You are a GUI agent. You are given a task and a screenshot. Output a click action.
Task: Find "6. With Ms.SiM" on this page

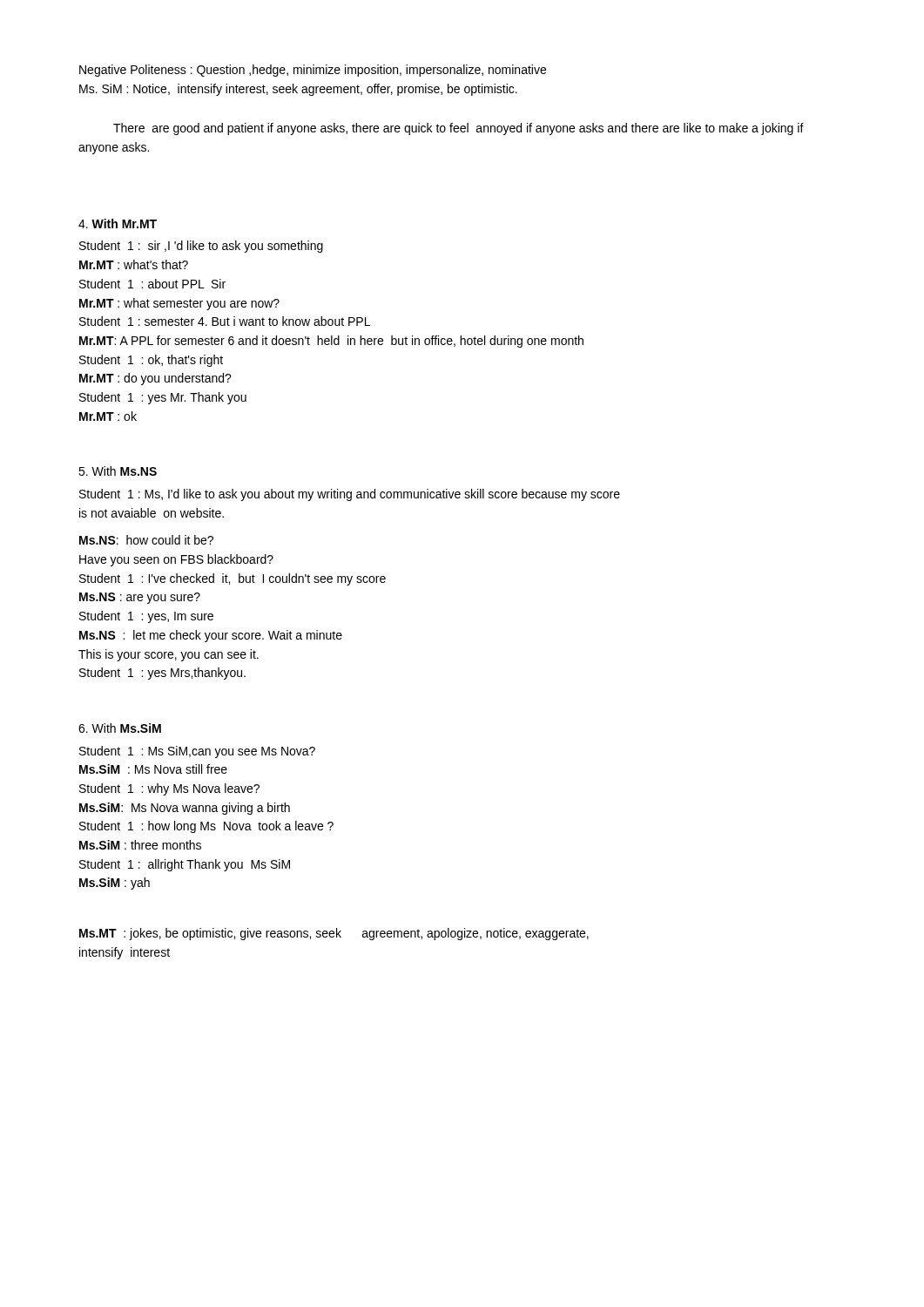(120, 728)
